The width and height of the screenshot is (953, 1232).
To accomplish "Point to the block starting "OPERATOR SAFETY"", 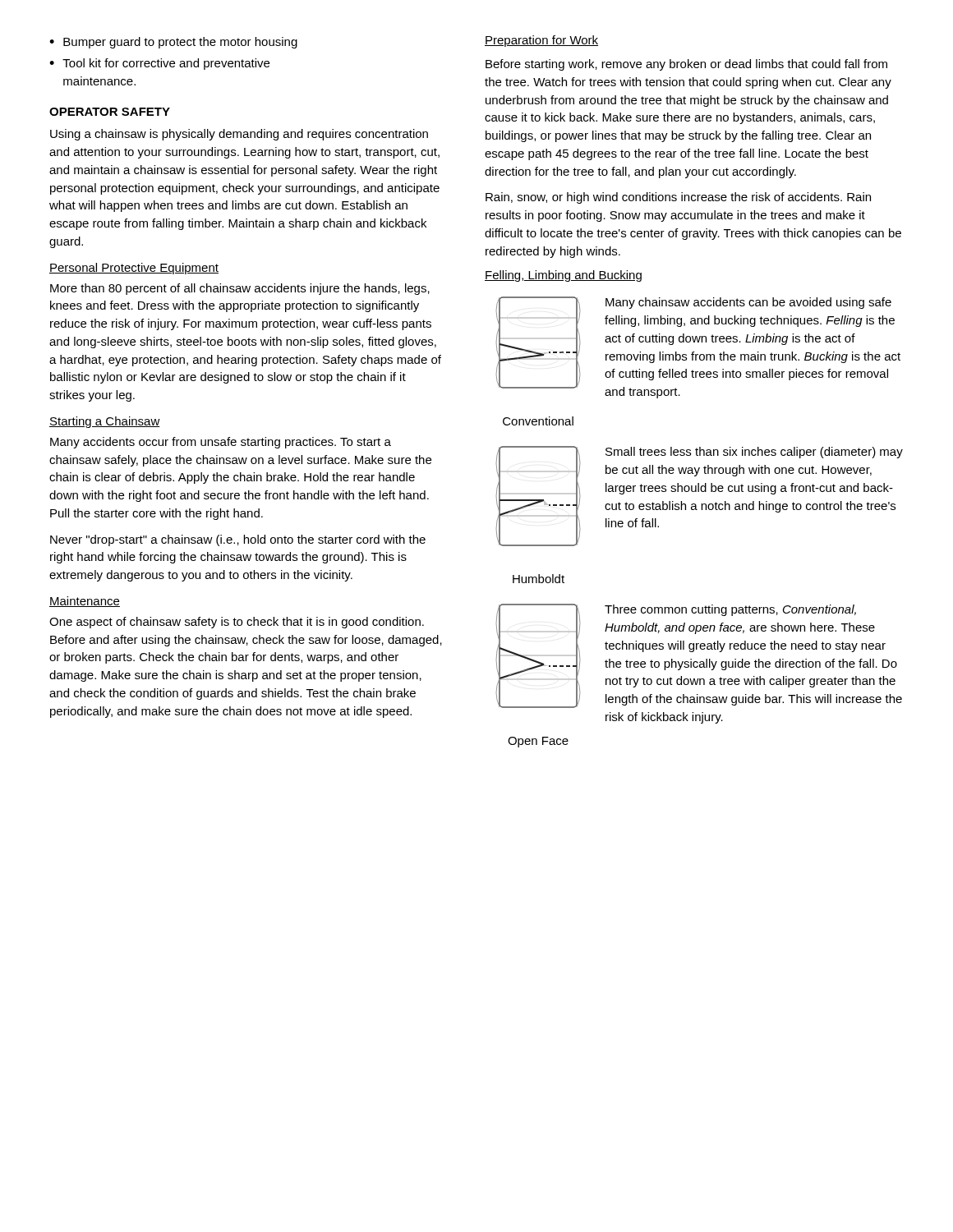I will pyautogui.click(x=110, y=112).
